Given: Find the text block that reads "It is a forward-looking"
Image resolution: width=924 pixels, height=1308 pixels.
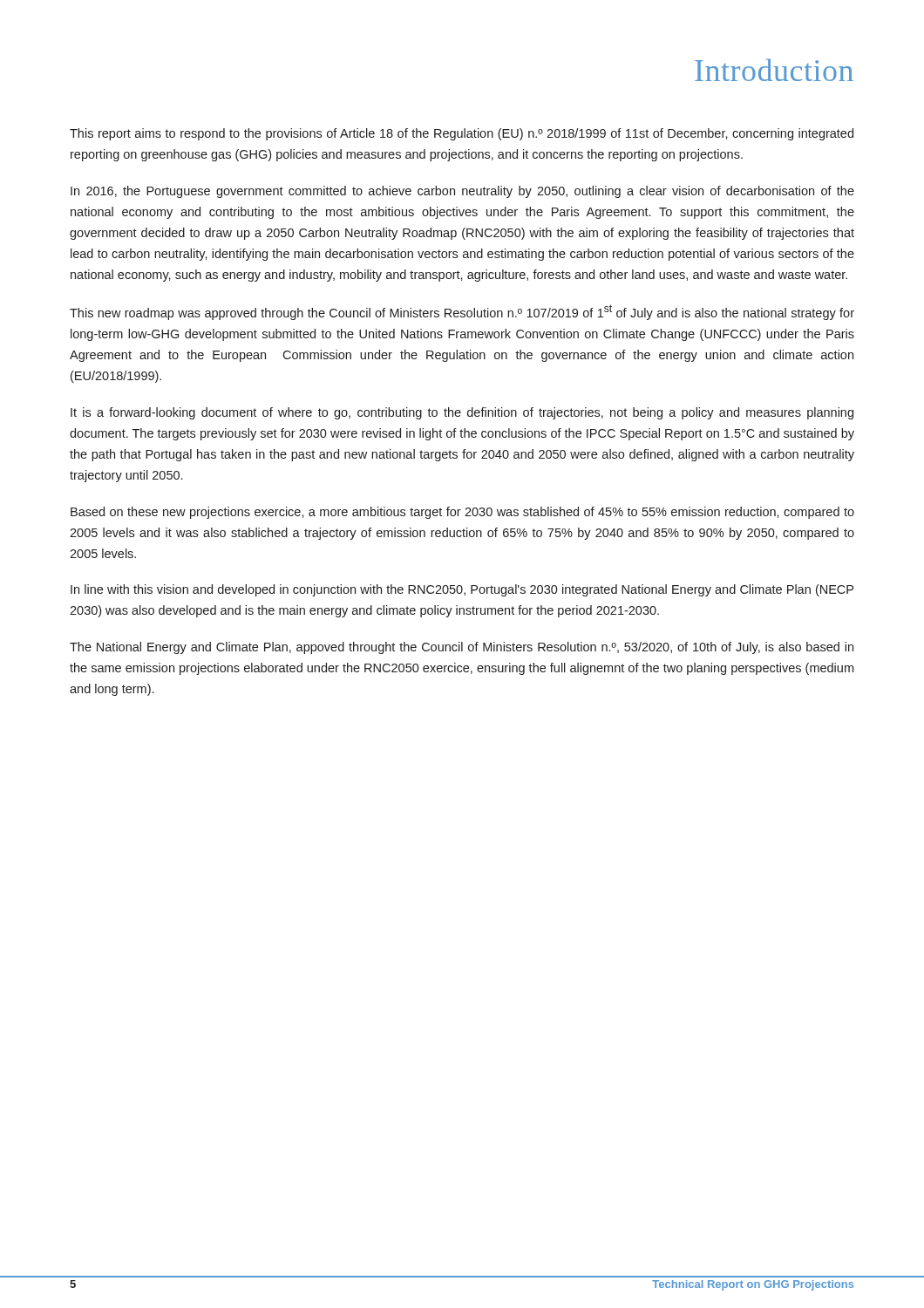Looking at the screenshot, I should [462, 444].
